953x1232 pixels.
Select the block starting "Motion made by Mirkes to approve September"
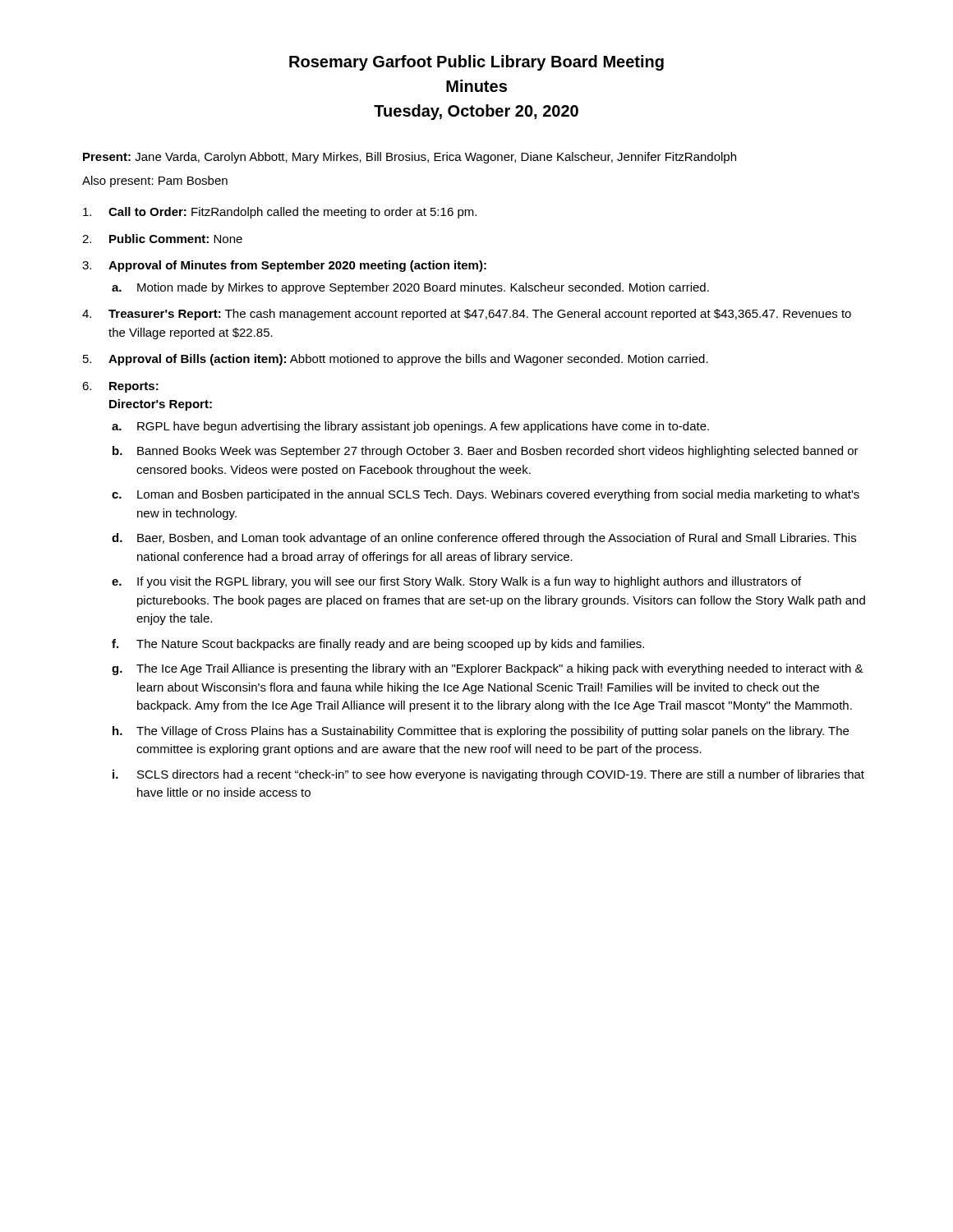(x=423, y=287)
